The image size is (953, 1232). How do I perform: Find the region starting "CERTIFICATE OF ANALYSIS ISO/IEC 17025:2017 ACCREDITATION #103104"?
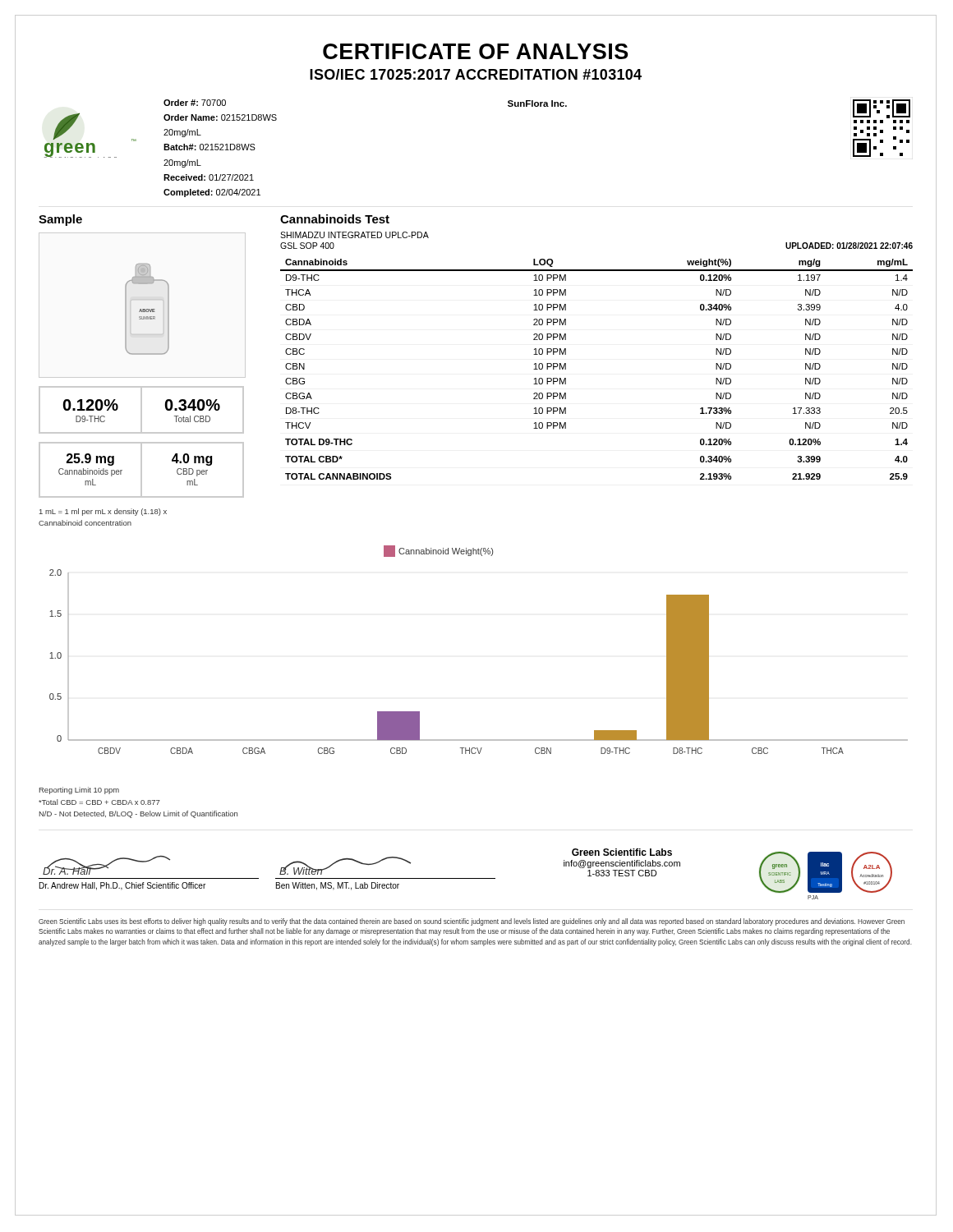[476, 62]
